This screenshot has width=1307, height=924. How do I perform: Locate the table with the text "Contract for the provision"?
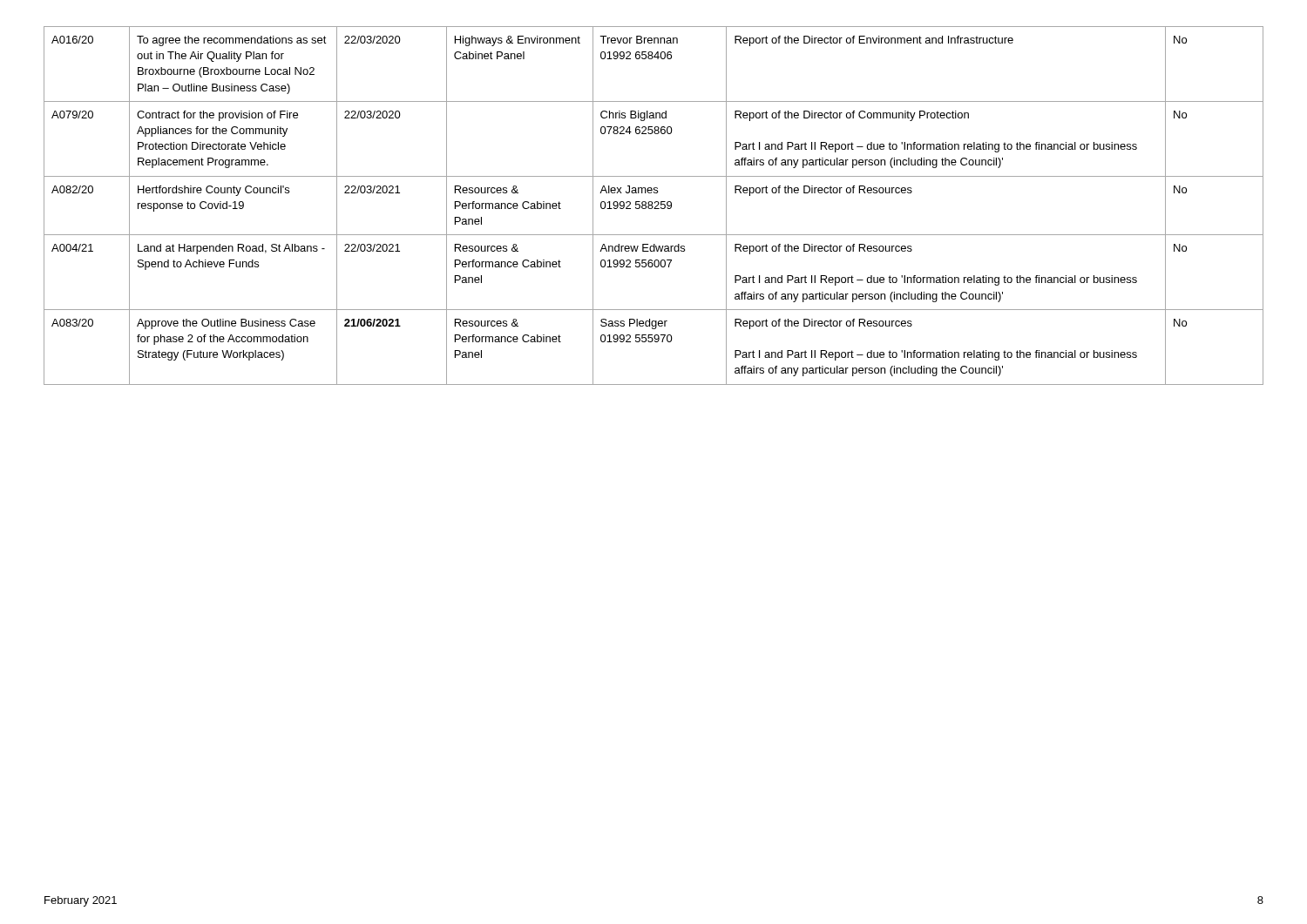tap(654, 205)
